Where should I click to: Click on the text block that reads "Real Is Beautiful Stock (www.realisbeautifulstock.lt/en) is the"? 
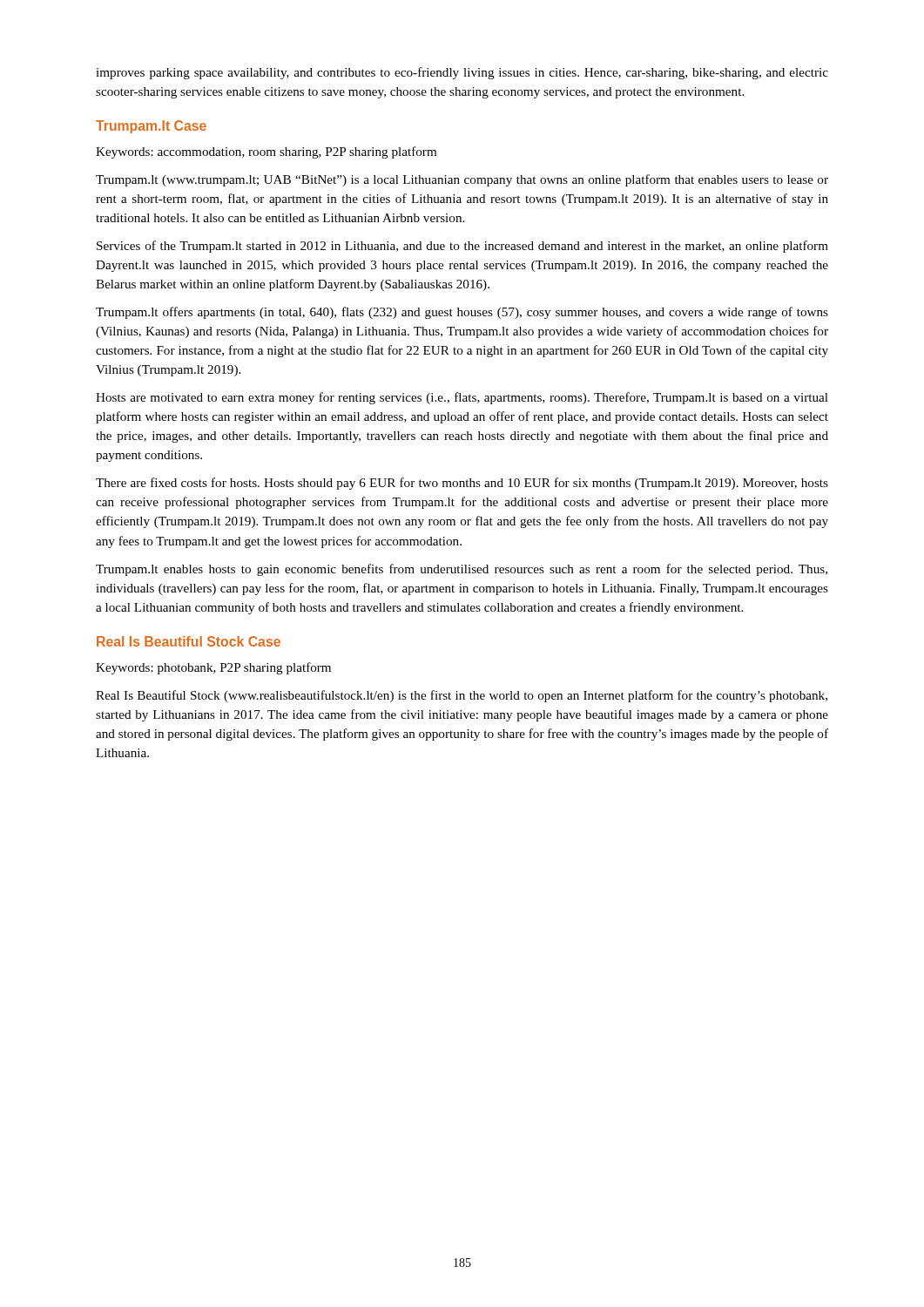coord(462,723)
